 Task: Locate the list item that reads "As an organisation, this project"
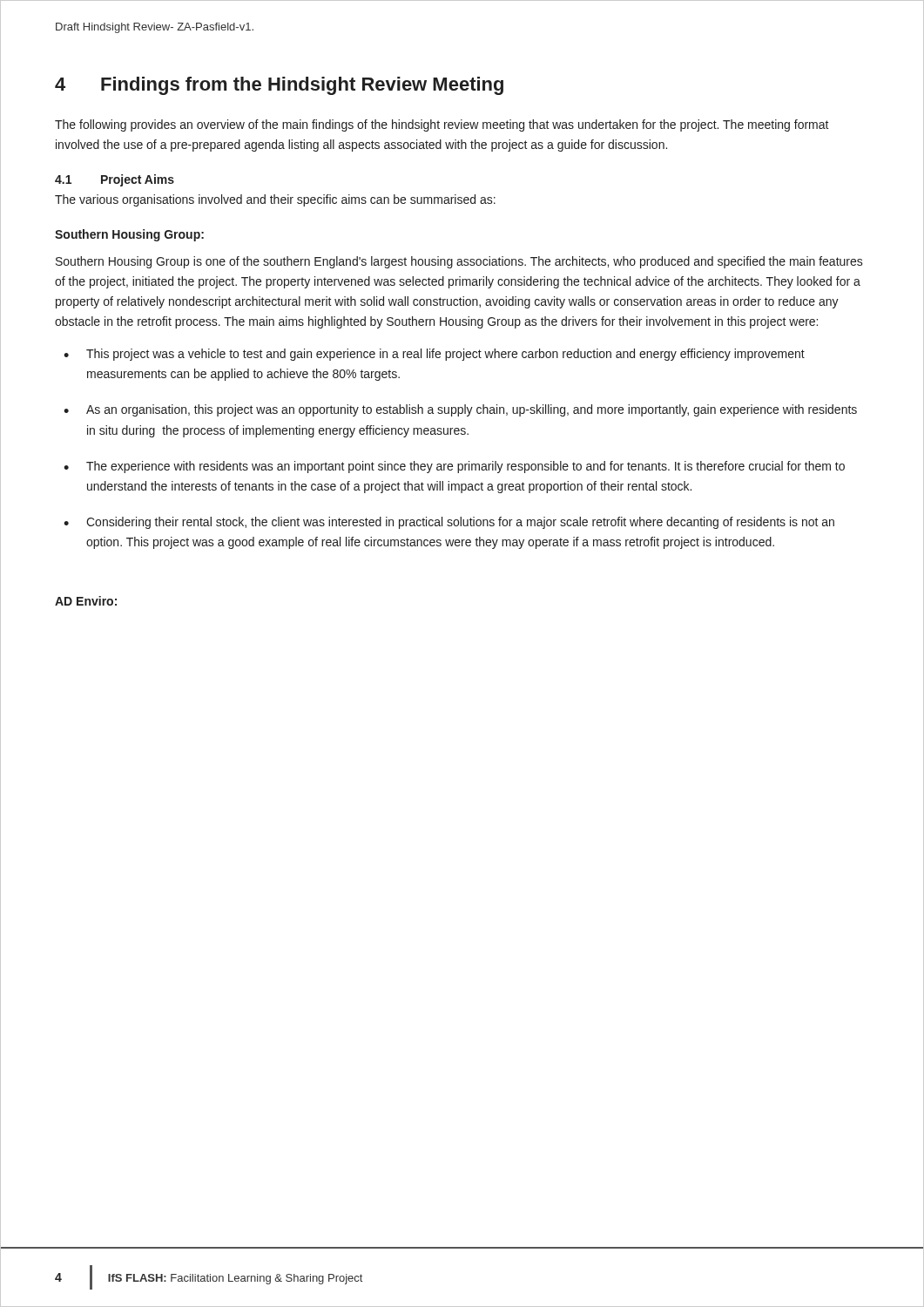[472, 420]
